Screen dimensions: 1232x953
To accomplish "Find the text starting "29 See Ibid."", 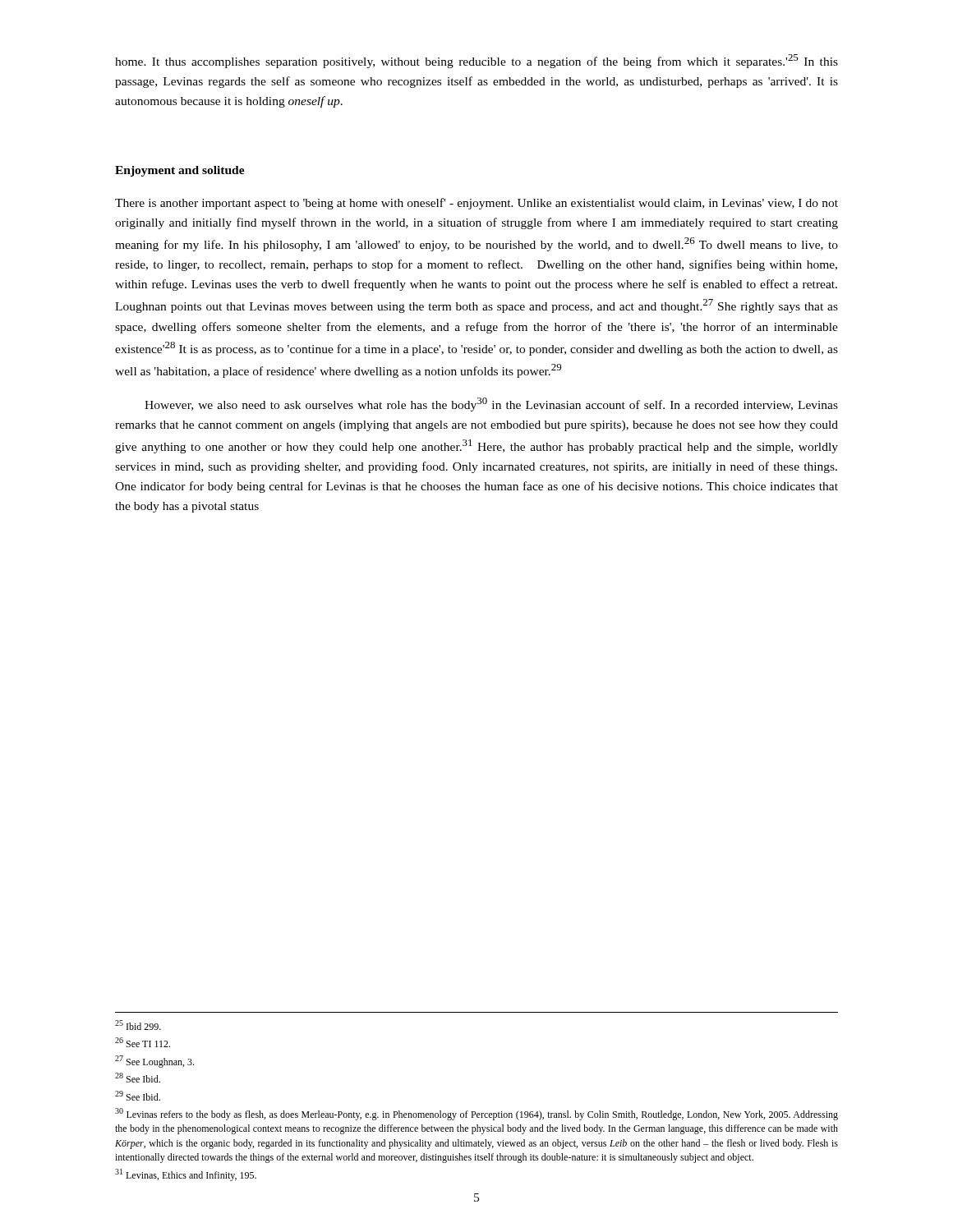I will pos(138,1096).
